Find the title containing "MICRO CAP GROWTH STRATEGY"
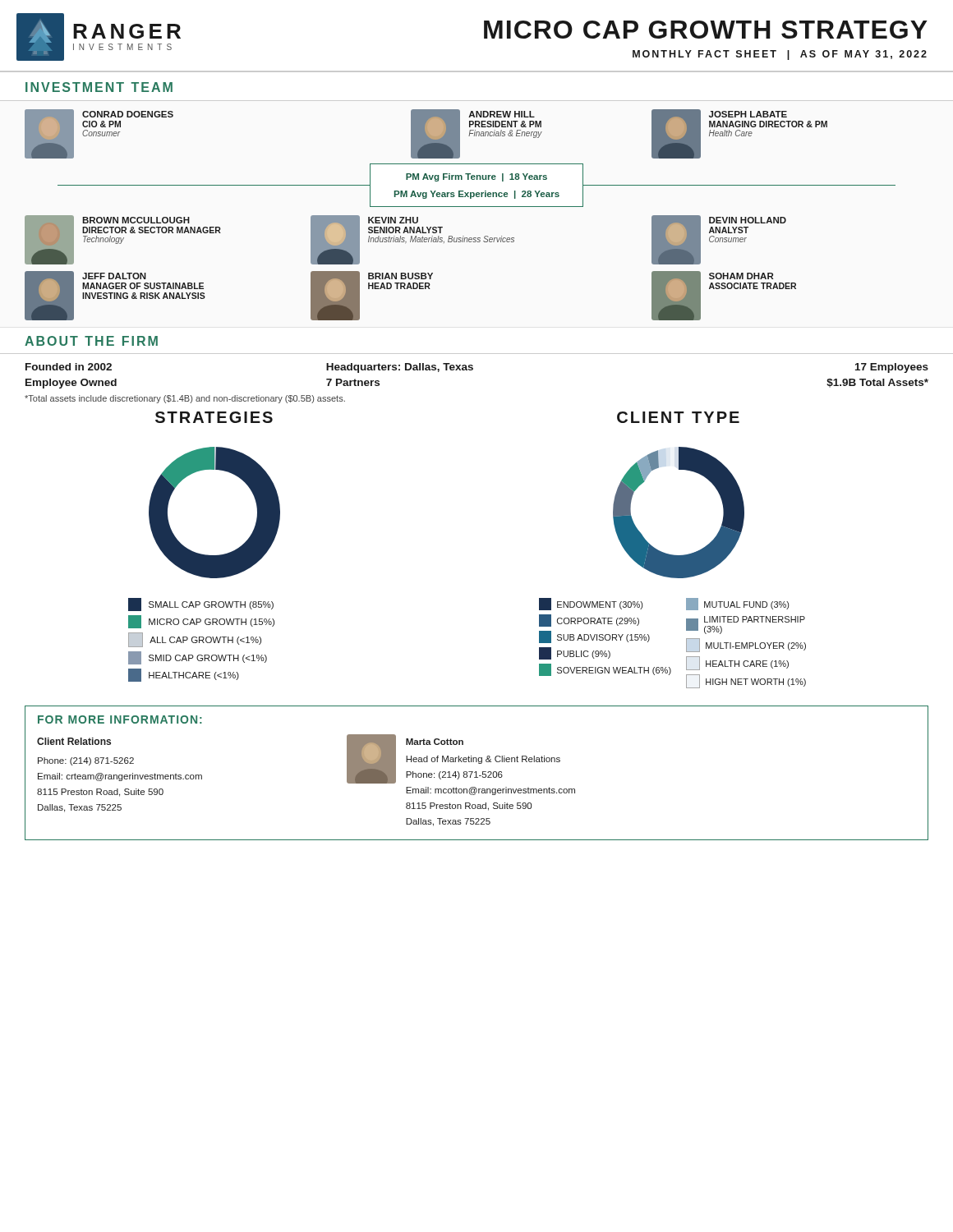Viewport: 953px width, 1232px height. click(x=705, y=29)
